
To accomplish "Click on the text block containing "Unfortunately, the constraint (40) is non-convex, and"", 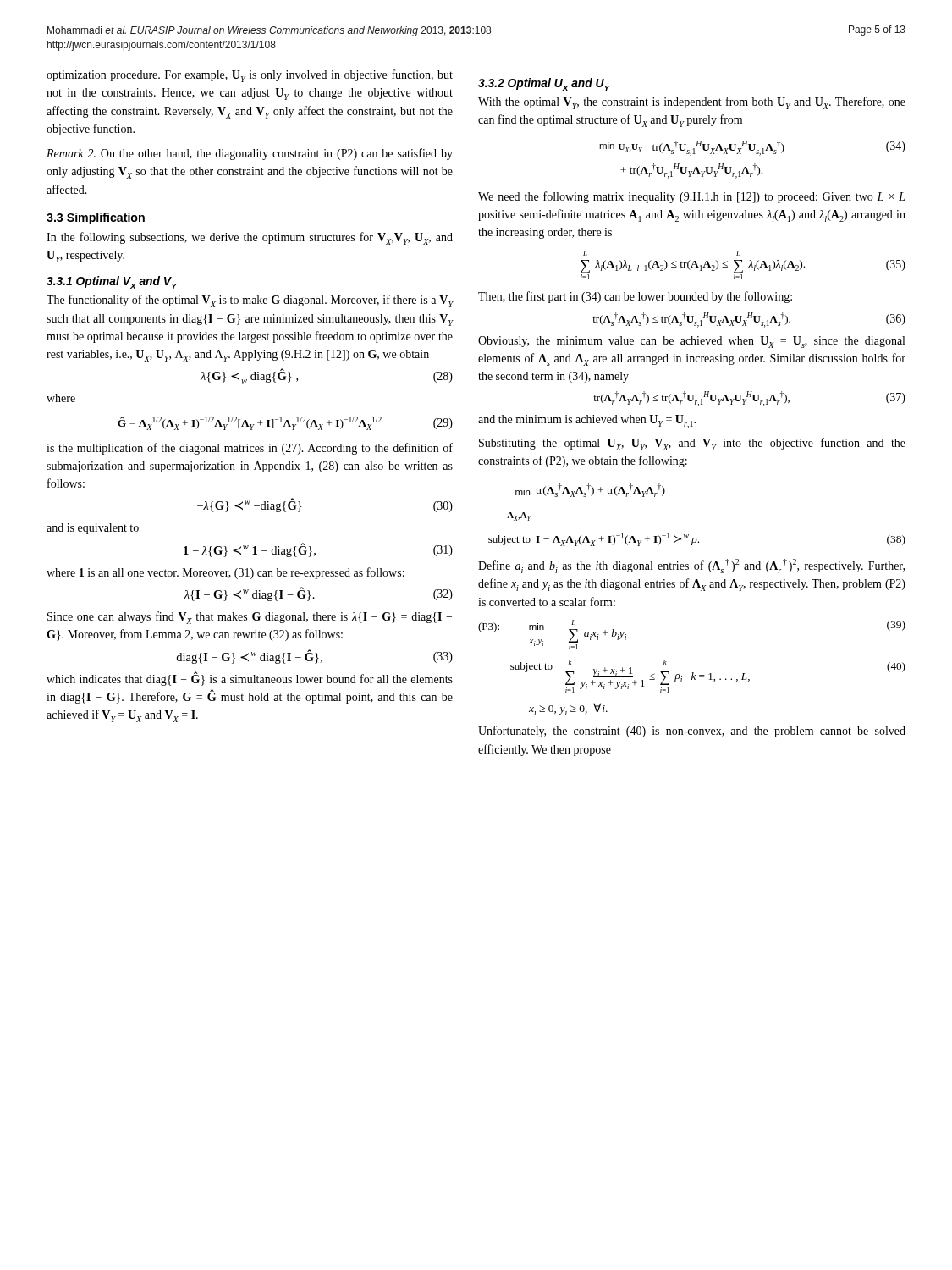I will (692, 740).
